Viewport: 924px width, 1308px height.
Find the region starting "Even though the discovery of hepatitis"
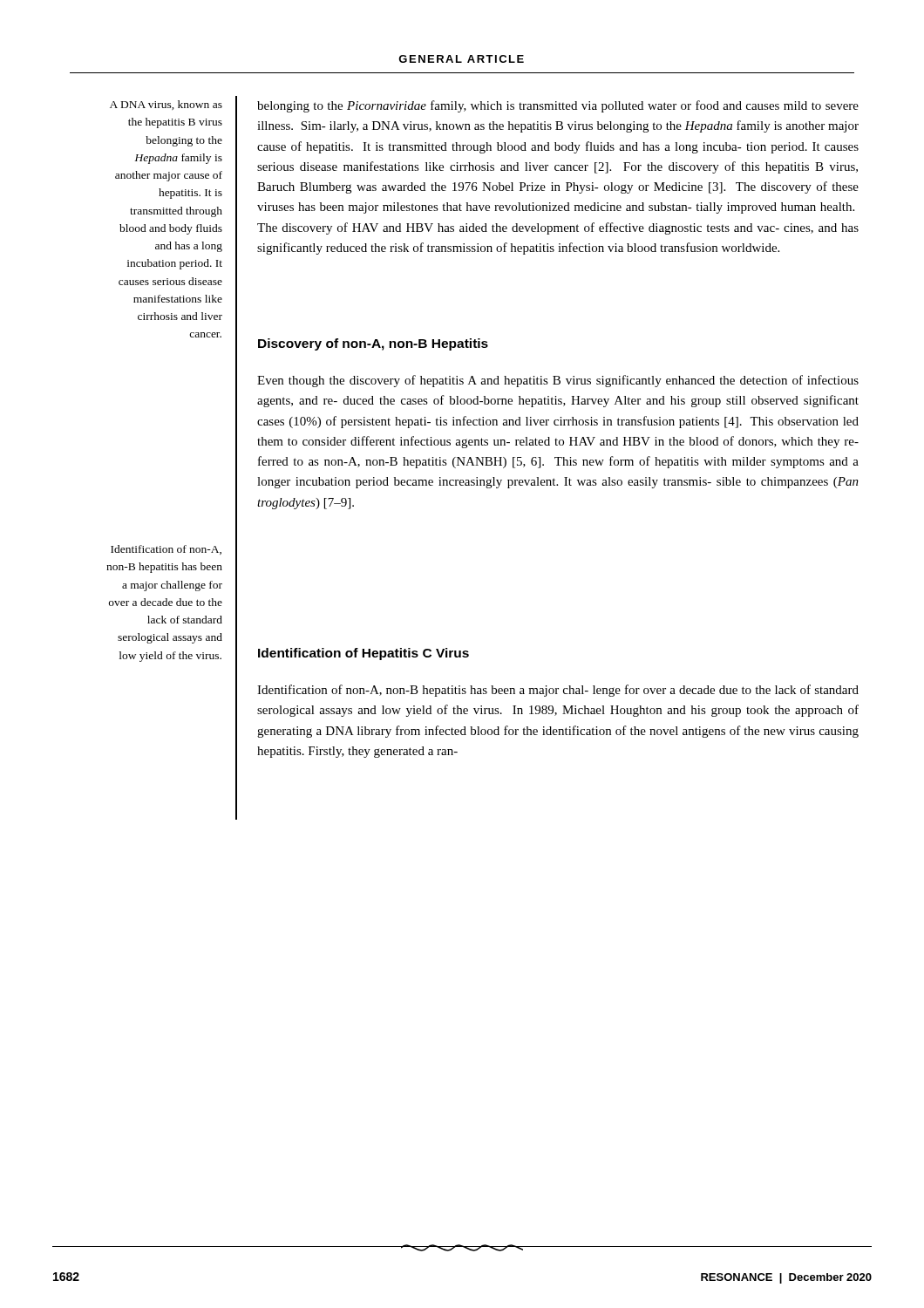558,441
